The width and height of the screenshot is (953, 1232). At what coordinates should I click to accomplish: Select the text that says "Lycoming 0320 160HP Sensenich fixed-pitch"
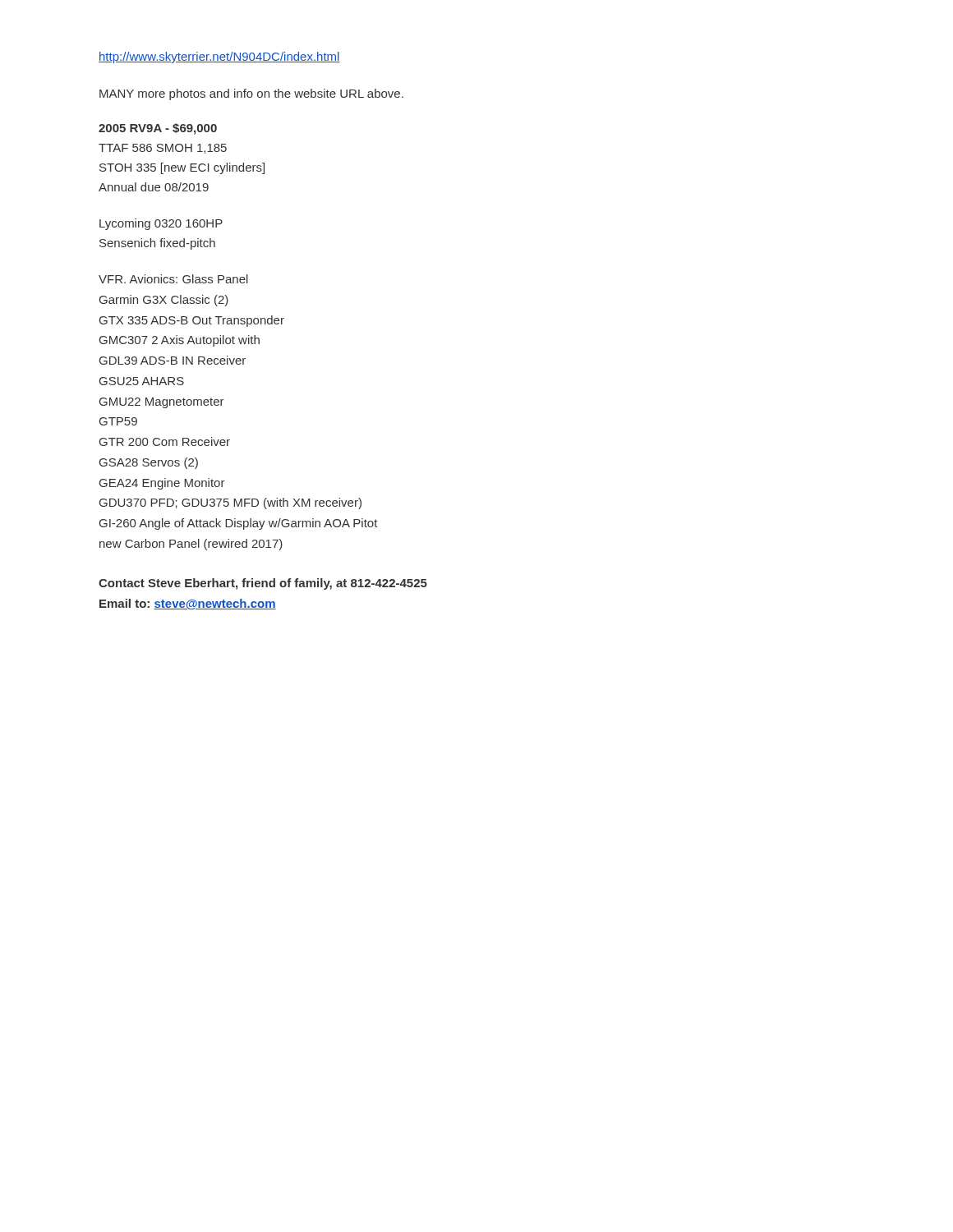pos(161,233)
